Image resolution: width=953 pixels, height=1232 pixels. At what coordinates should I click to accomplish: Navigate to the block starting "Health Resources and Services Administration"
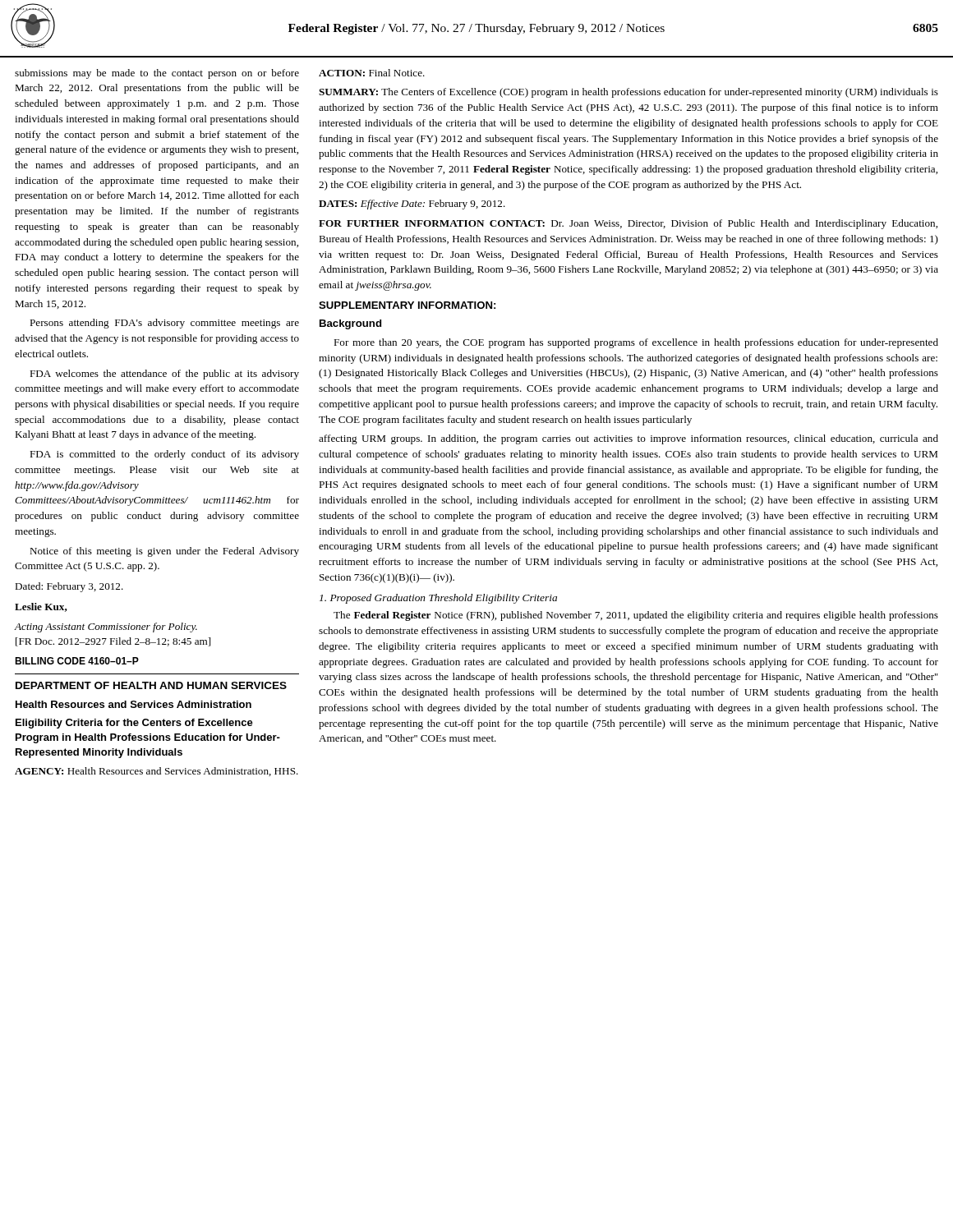(x=133, y=704)
